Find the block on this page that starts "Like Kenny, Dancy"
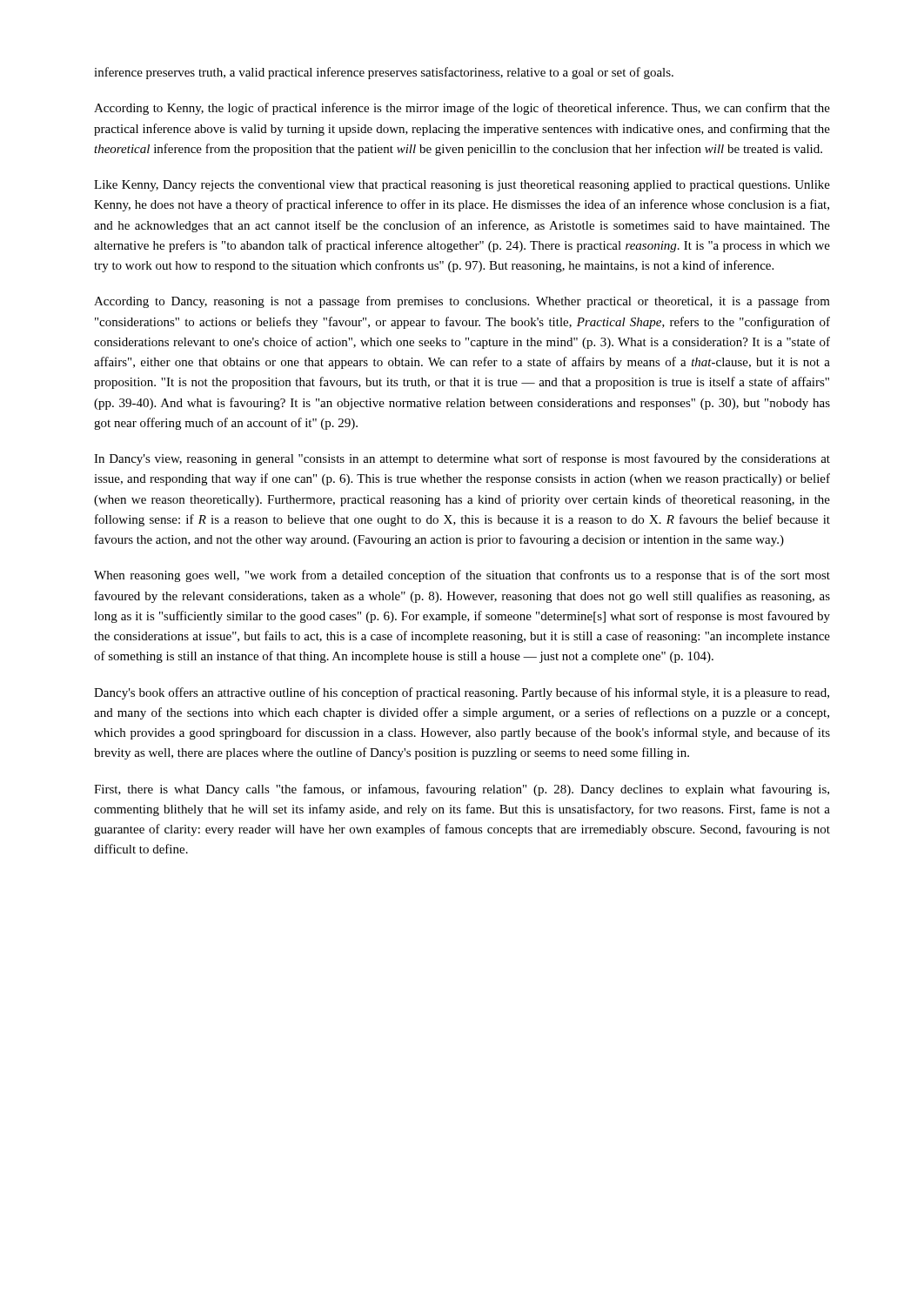Viewport: 924px width, 1305px height. click(x=462, y=225)
